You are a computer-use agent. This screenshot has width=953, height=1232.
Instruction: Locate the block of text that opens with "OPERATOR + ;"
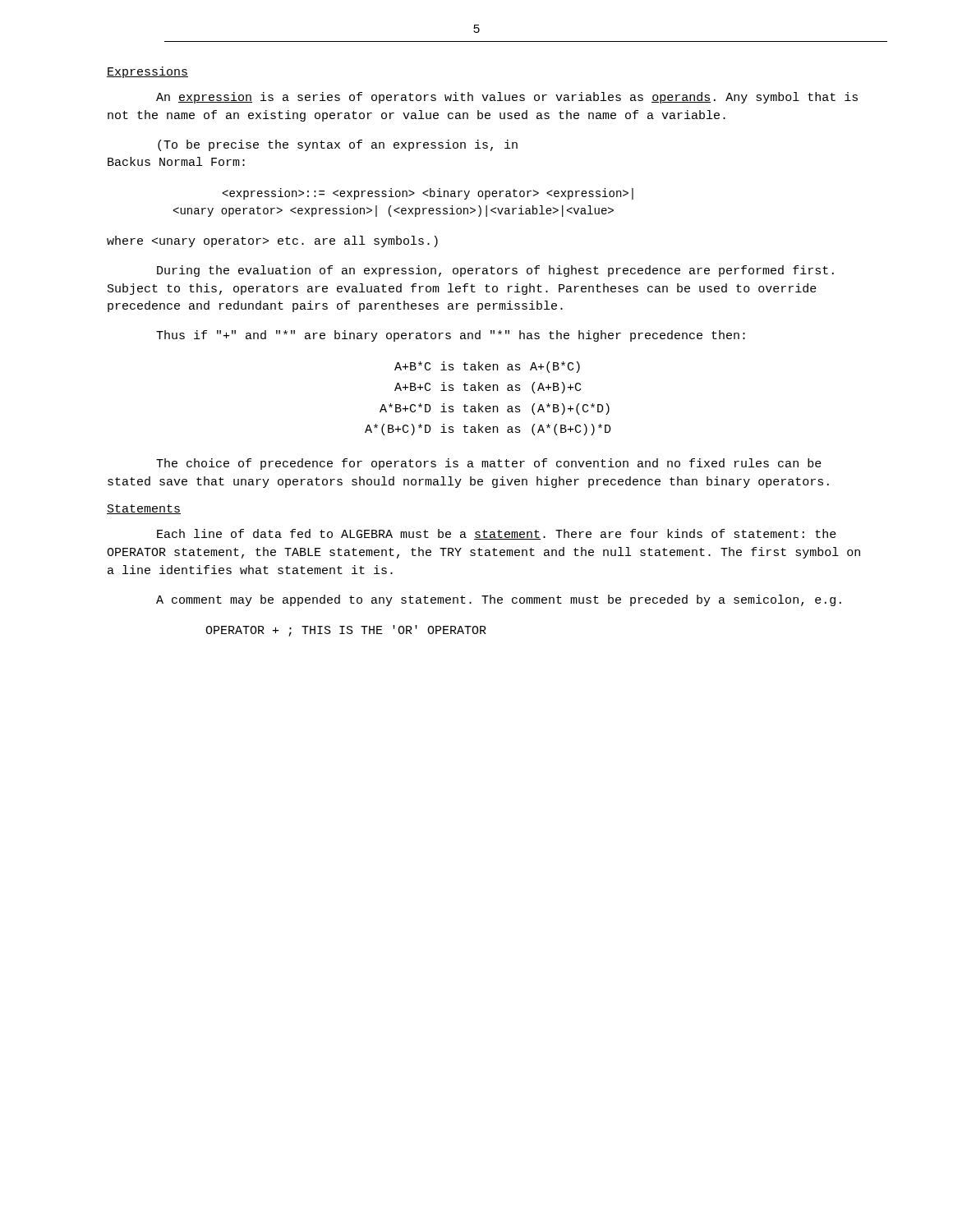point(346,631)
